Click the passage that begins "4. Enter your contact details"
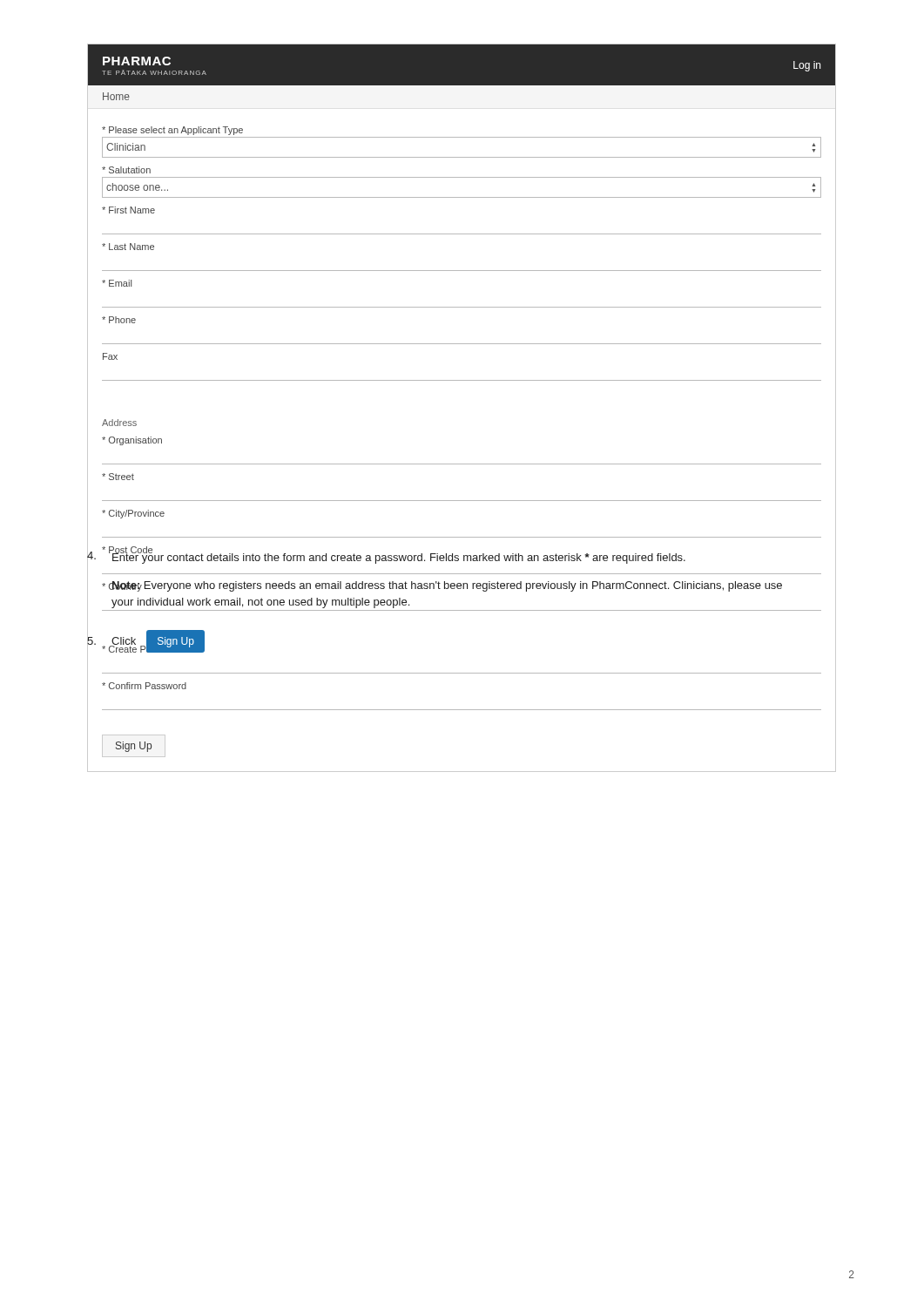Screen dimensions: 1307x924 pyautogui.click(x=387, y=557)
